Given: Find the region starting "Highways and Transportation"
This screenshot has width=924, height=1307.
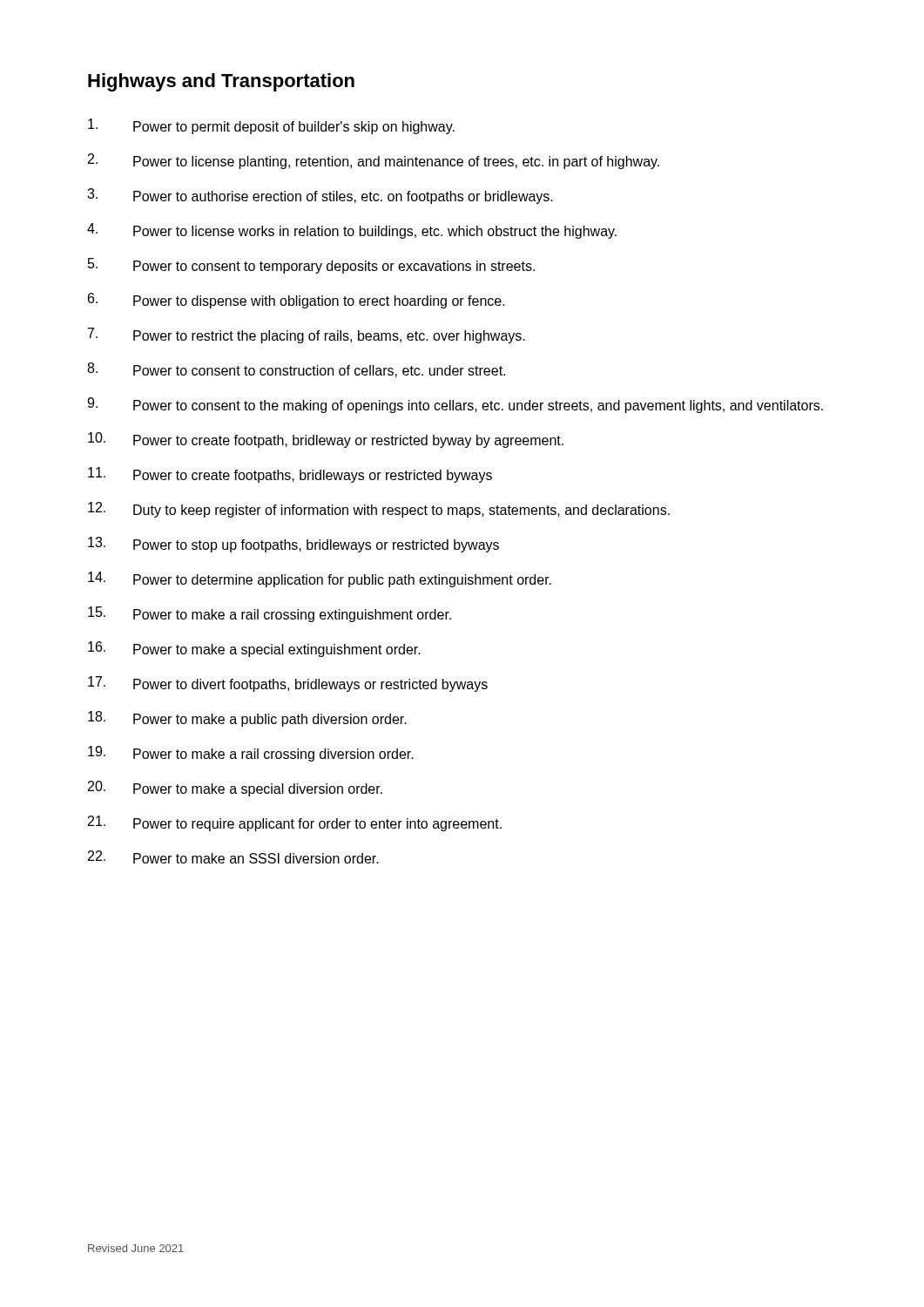Looking at the screenshot, I should [x=221, y=81].
